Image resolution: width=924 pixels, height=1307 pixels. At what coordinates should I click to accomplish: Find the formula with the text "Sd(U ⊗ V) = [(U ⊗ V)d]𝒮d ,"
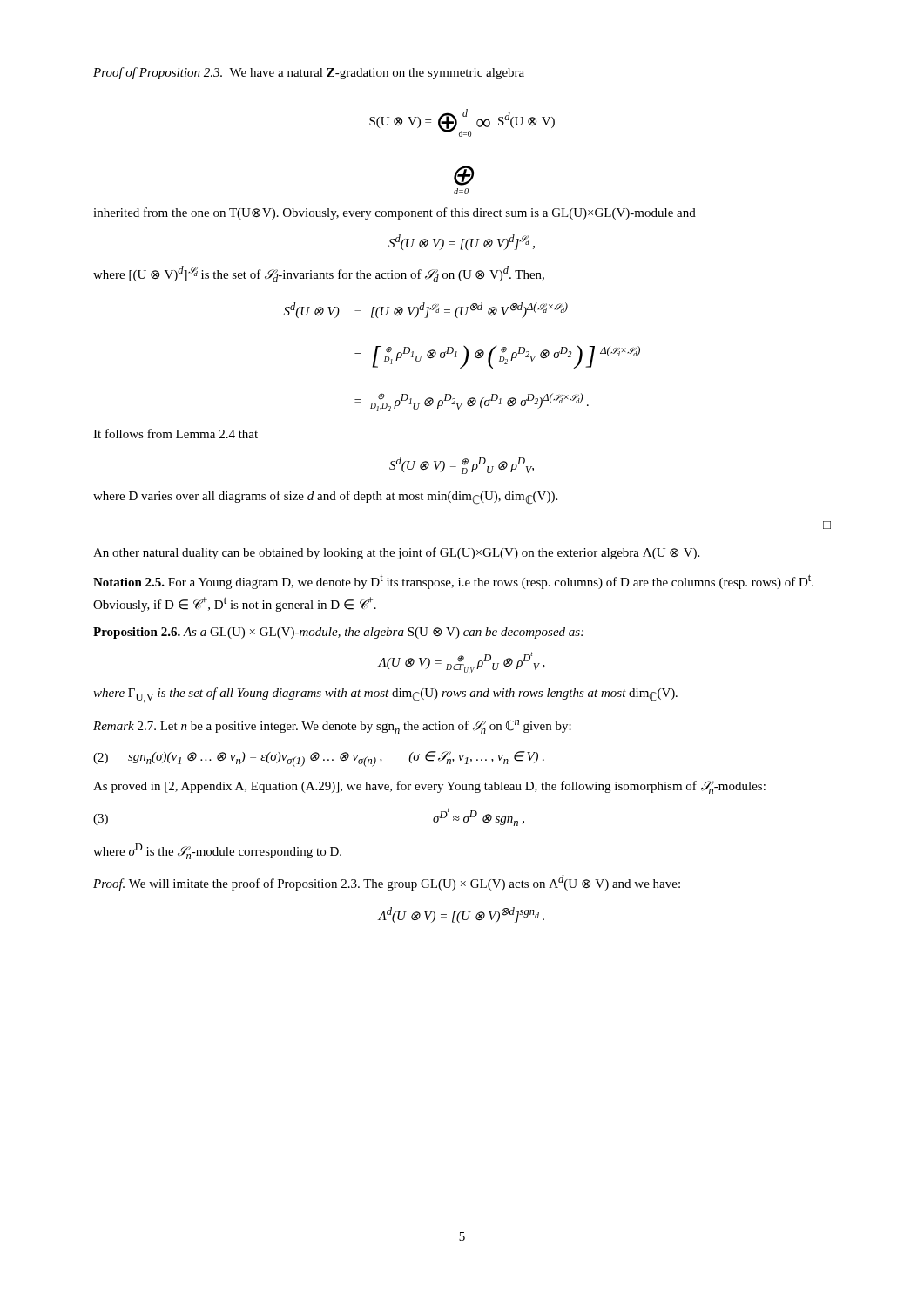(462, 242)
